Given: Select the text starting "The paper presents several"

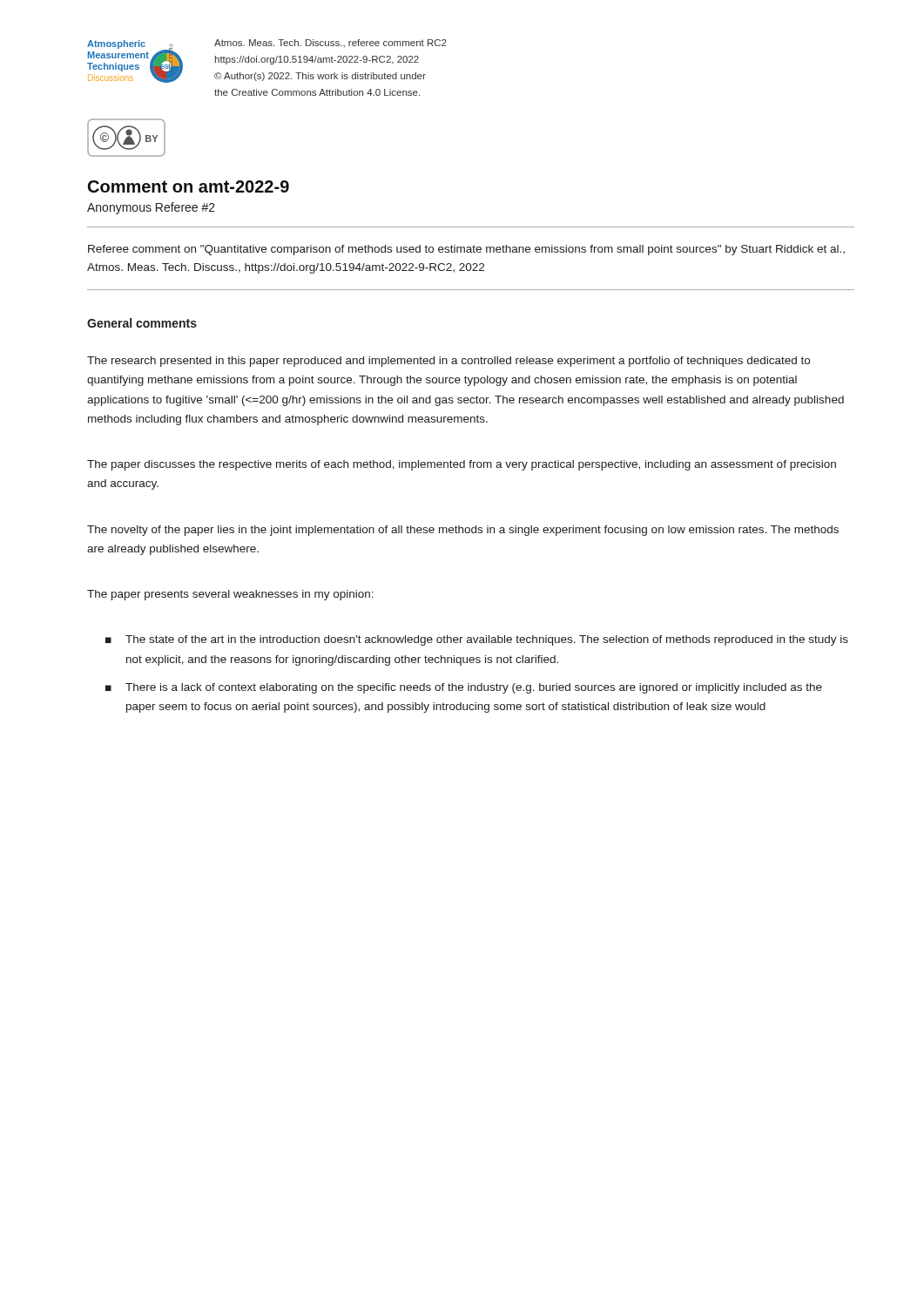Looking at the screenshot, I should (x=231, y=594).
